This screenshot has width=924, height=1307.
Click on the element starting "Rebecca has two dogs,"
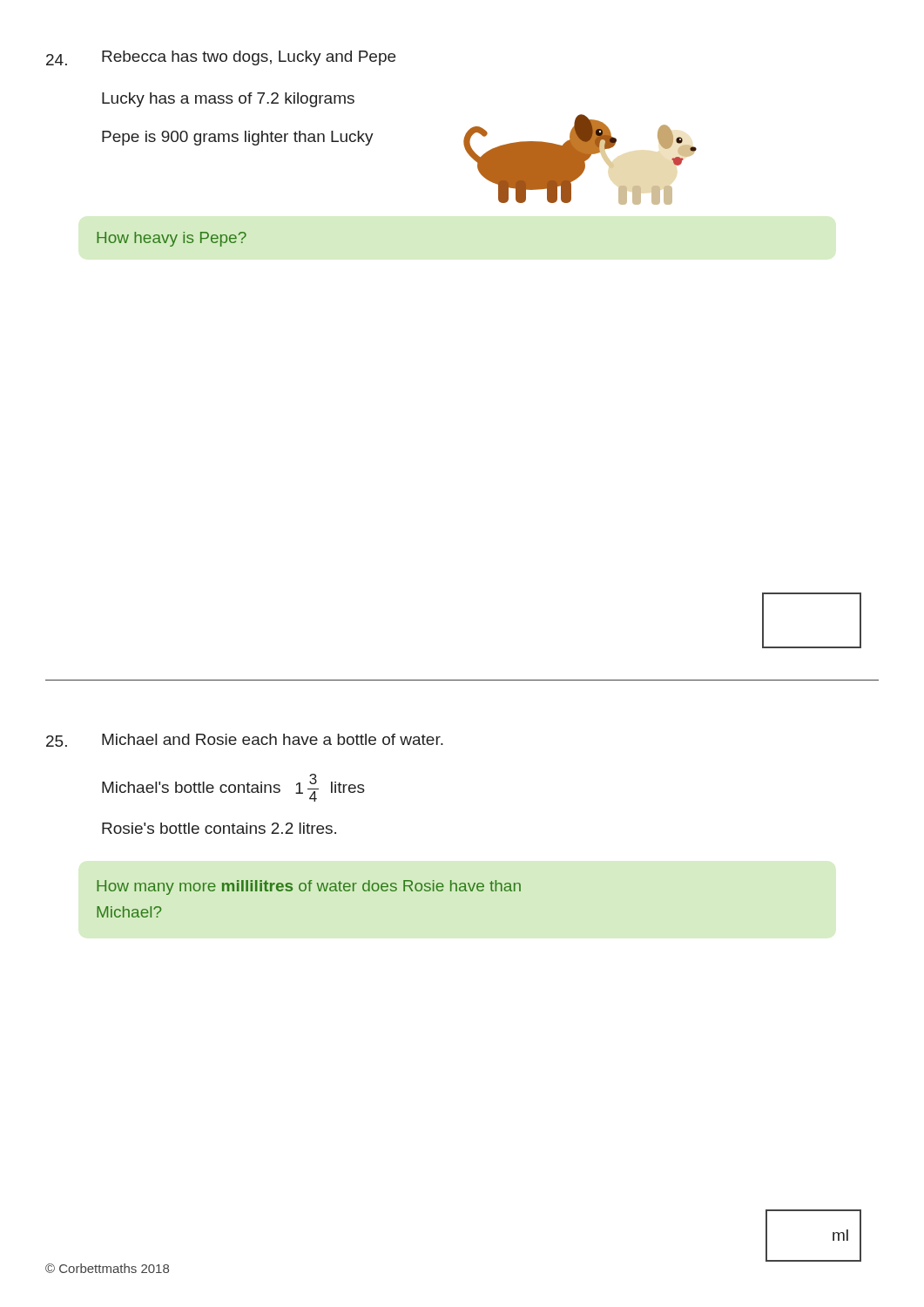pos(249,56)
